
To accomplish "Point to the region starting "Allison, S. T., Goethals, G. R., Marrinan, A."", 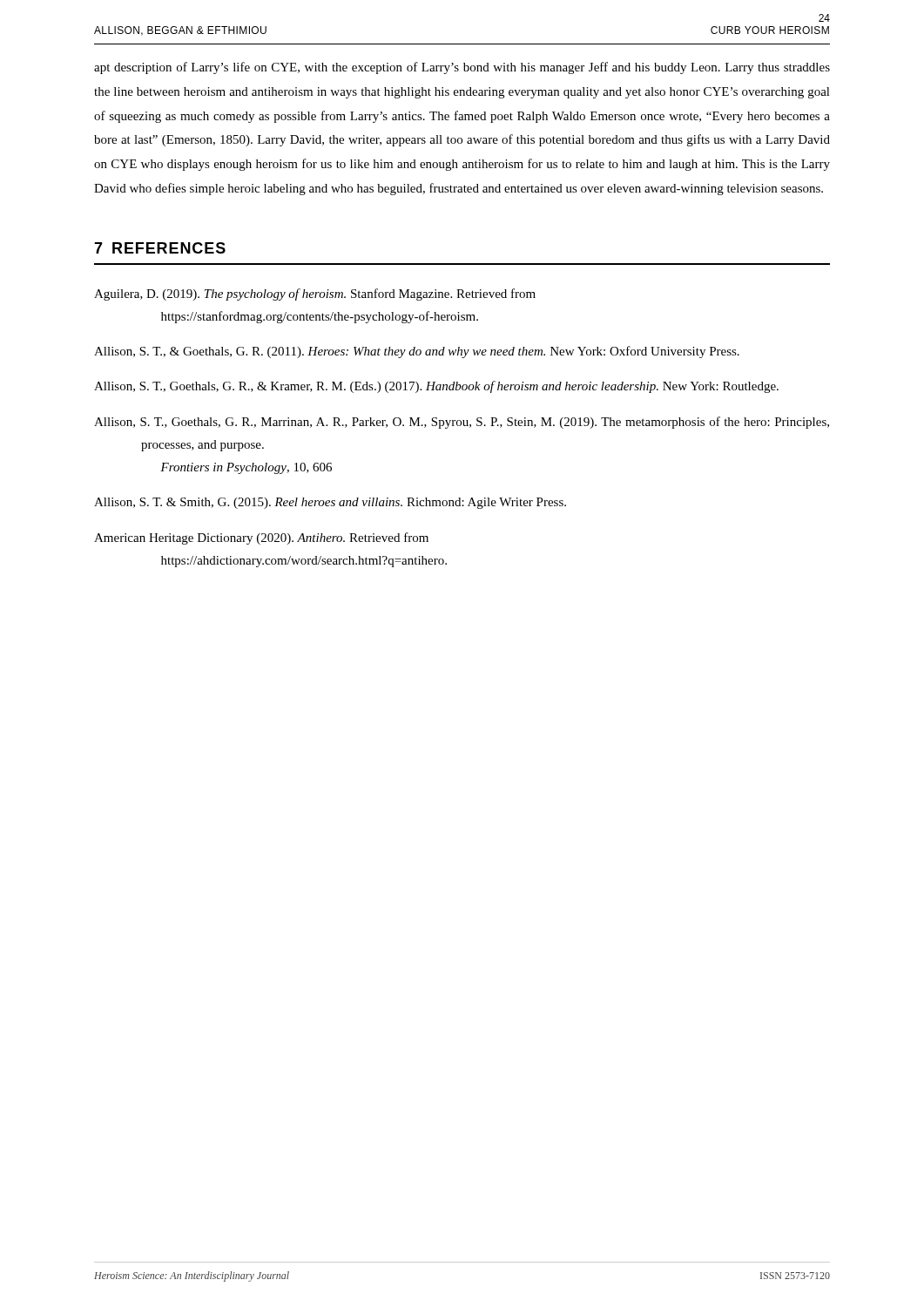I will click(462, 423).
